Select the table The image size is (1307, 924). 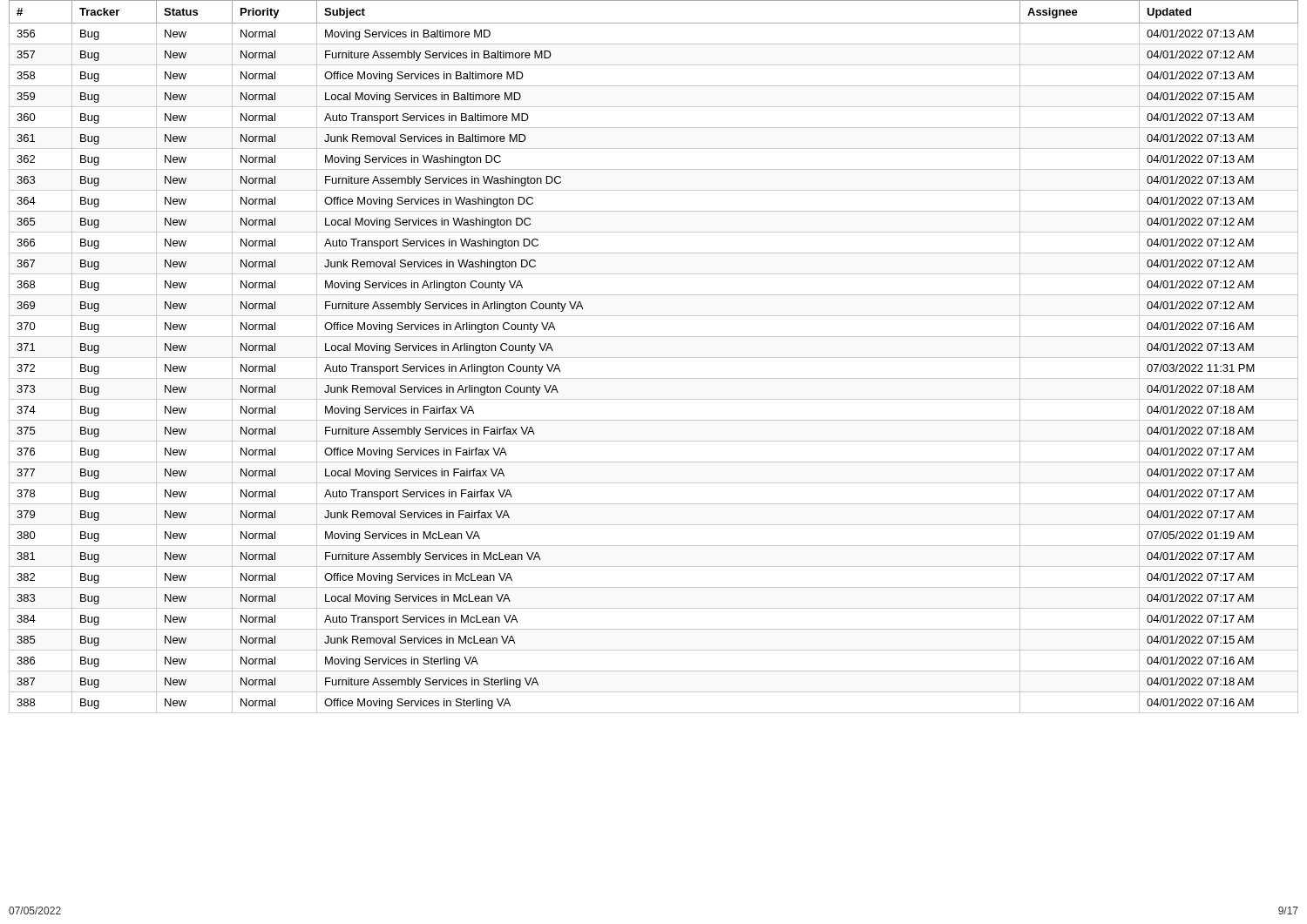point(654,357)
